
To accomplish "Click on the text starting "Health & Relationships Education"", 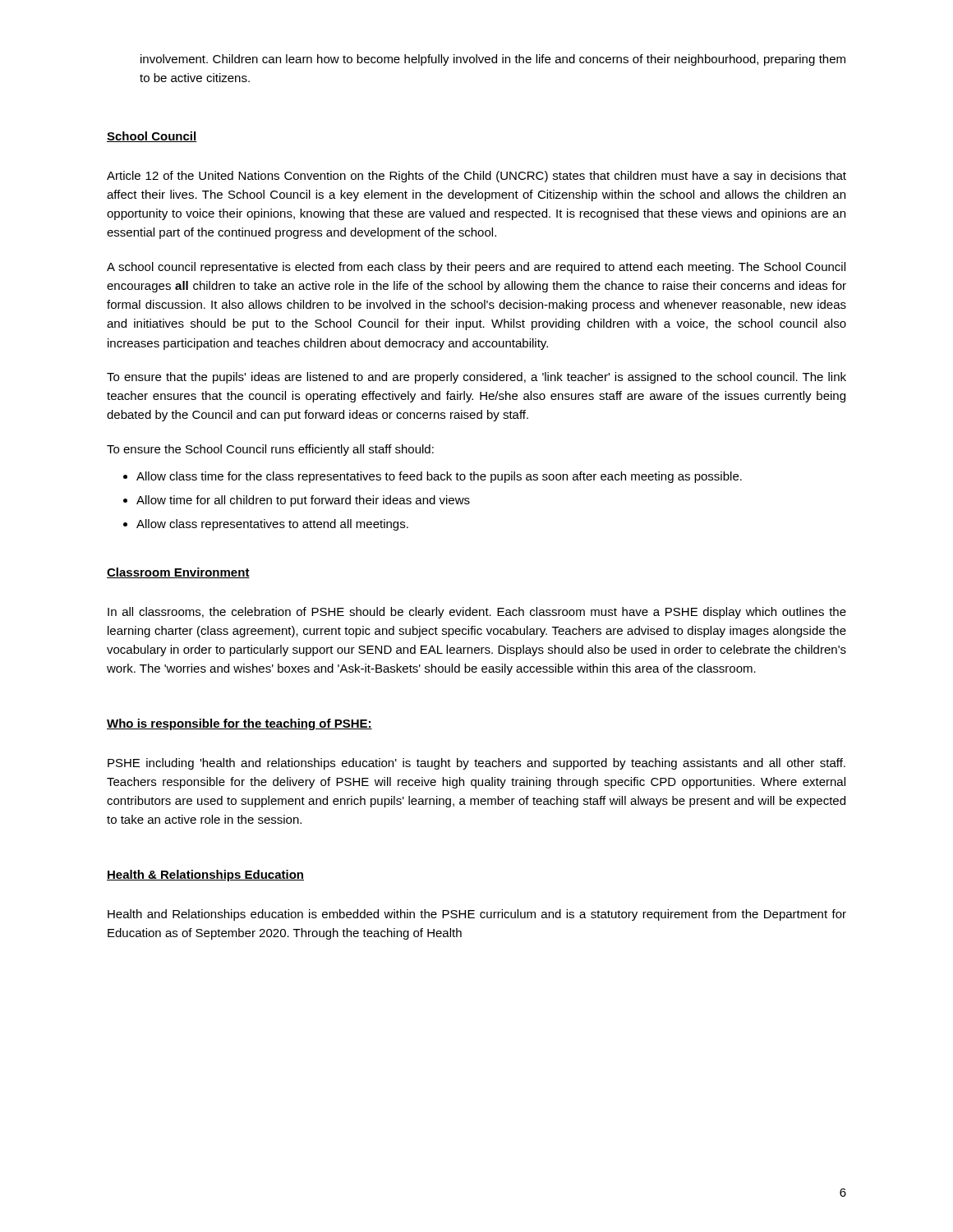I will coord(205,874).
